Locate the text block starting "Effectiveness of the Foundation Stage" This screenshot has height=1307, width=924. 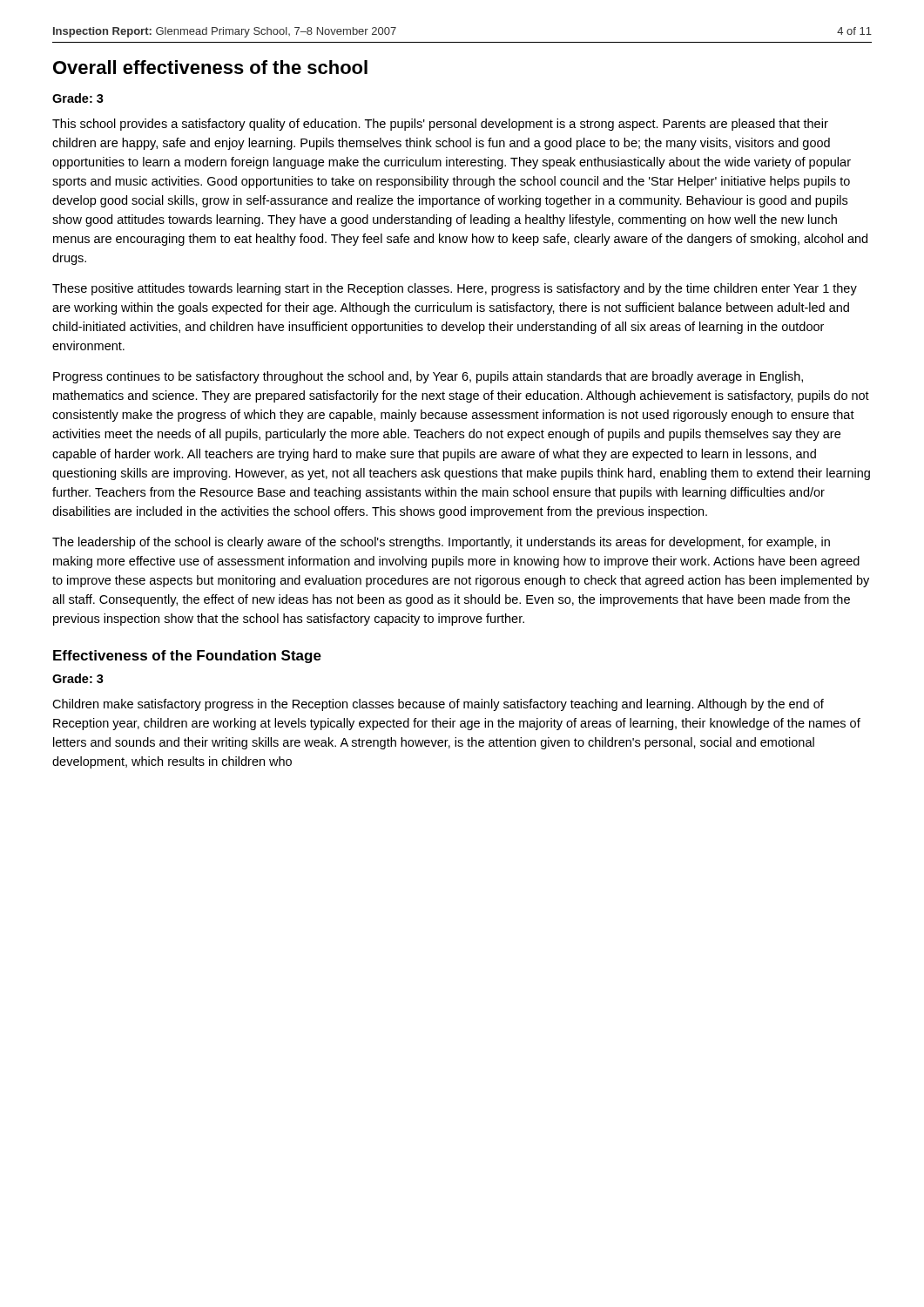[187, 657]
